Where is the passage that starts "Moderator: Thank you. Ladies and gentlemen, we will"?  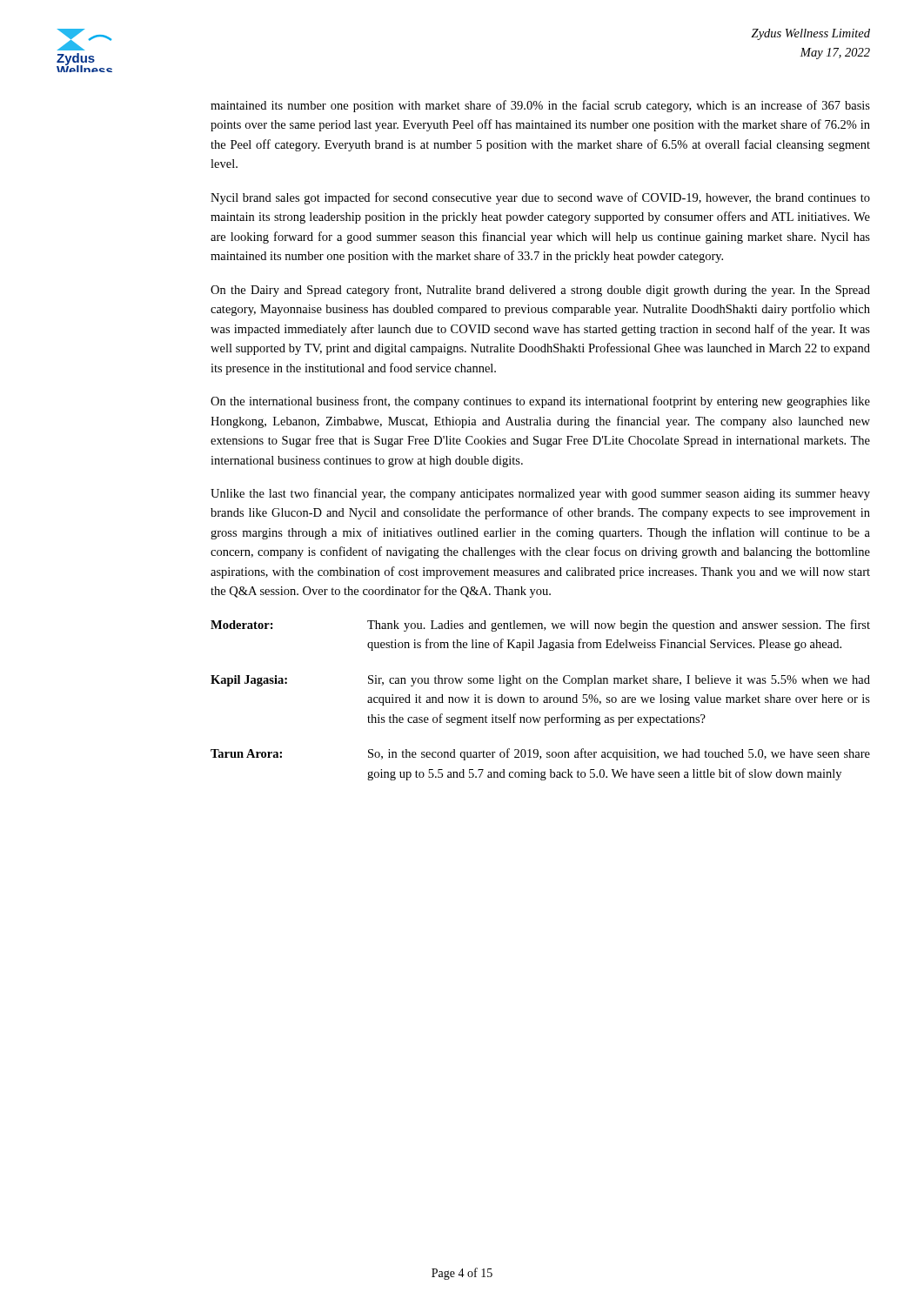(x=540, y=634)
